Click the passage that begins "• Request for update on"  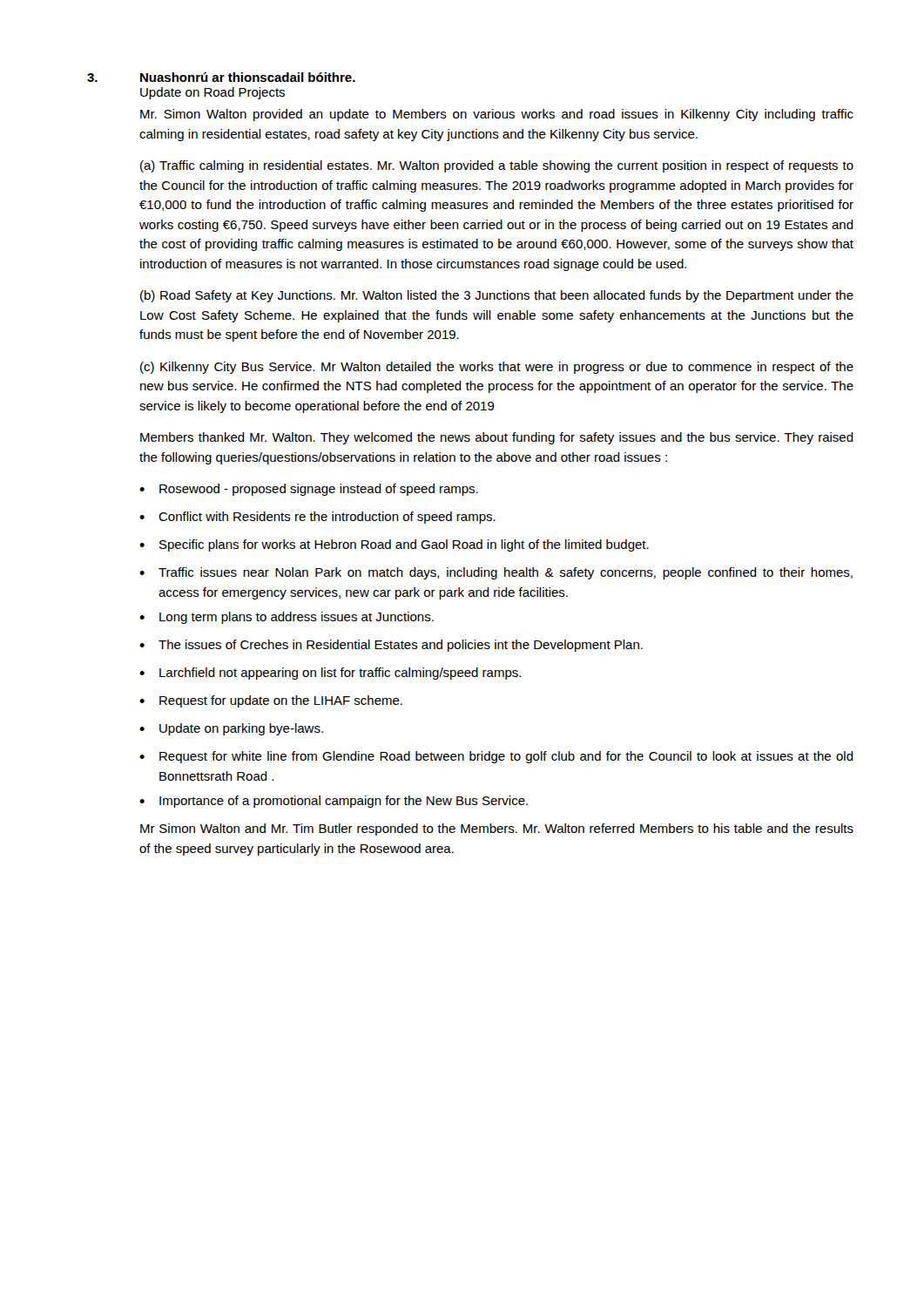[x=271, y=701]
